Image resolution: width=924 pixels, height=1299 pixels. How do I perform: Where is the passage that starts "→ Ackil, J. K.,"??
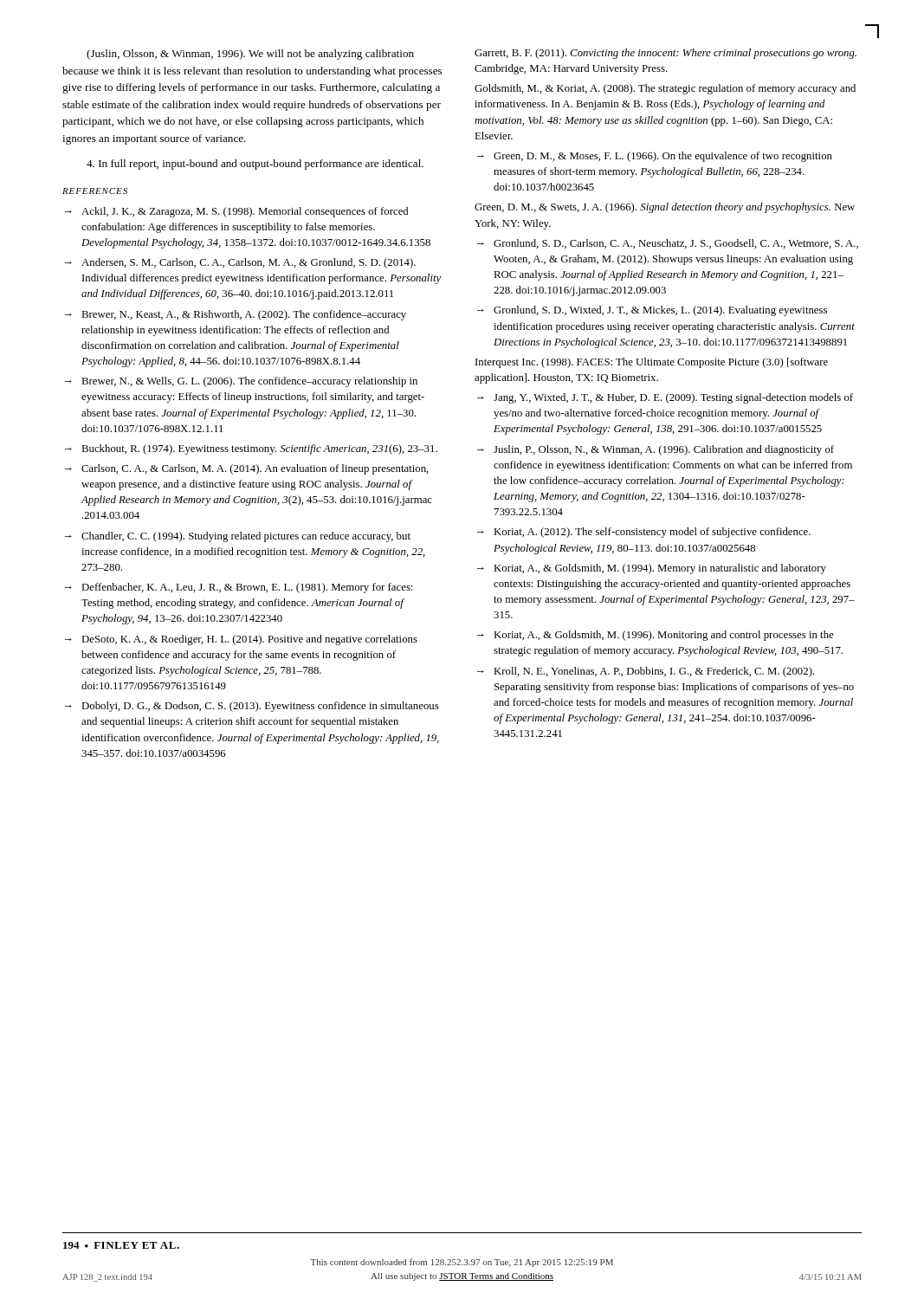tap(247, 226)
